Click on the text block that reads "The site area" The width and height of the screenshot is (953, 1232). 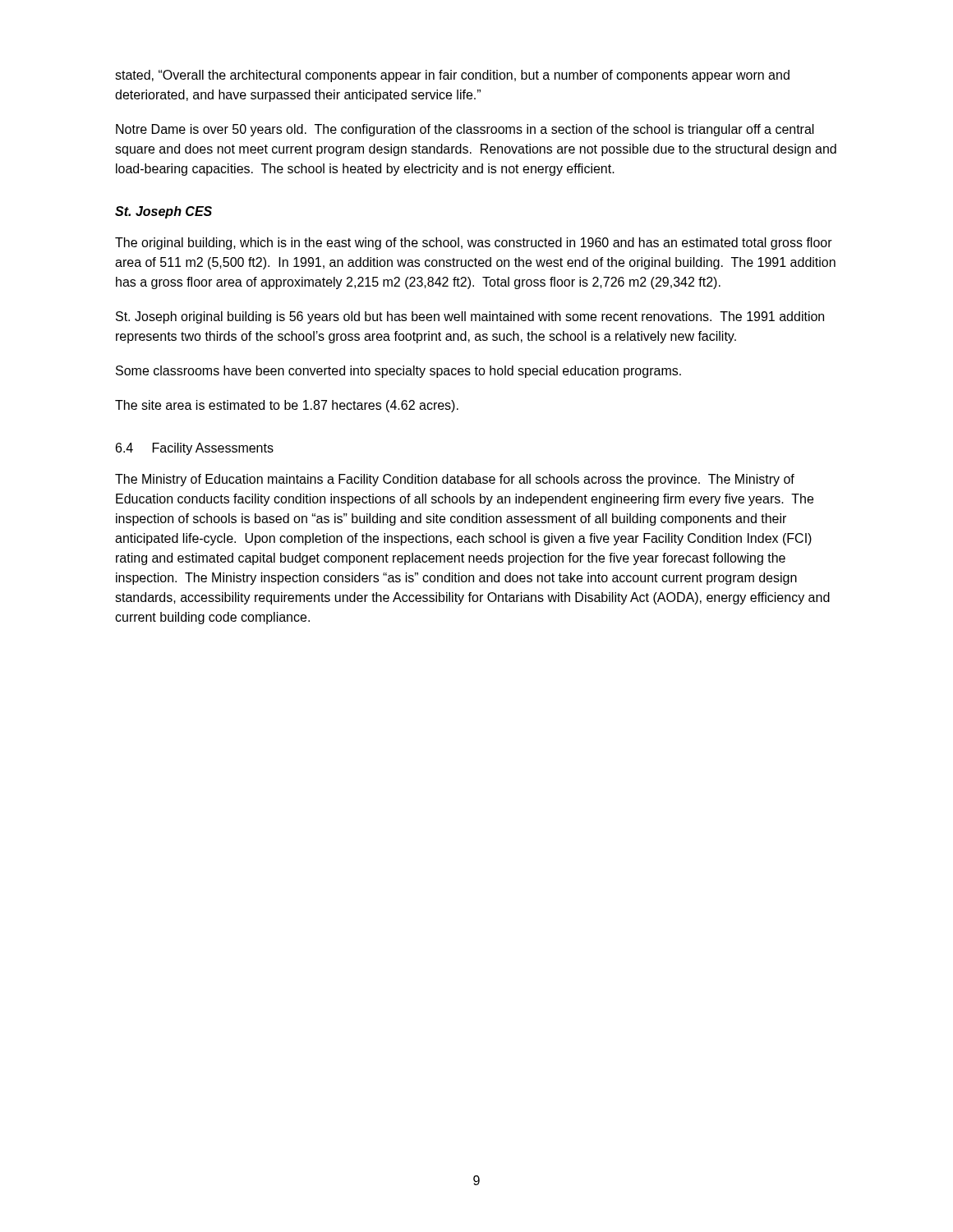pos(287,405)
